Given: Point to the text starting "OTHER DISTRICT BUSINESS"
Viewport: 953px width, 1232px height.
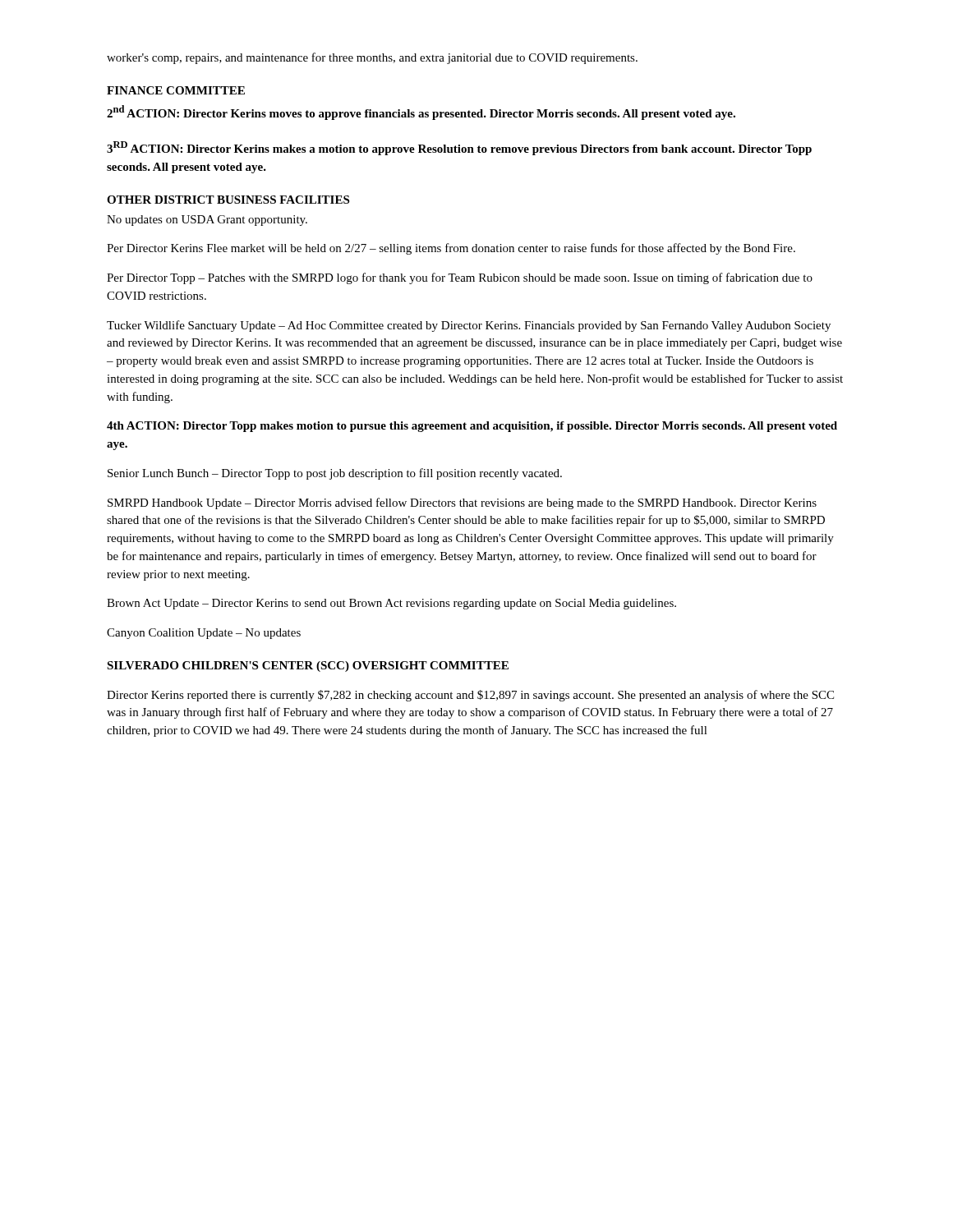Looking at the screenshot, I should coord(228,199).
